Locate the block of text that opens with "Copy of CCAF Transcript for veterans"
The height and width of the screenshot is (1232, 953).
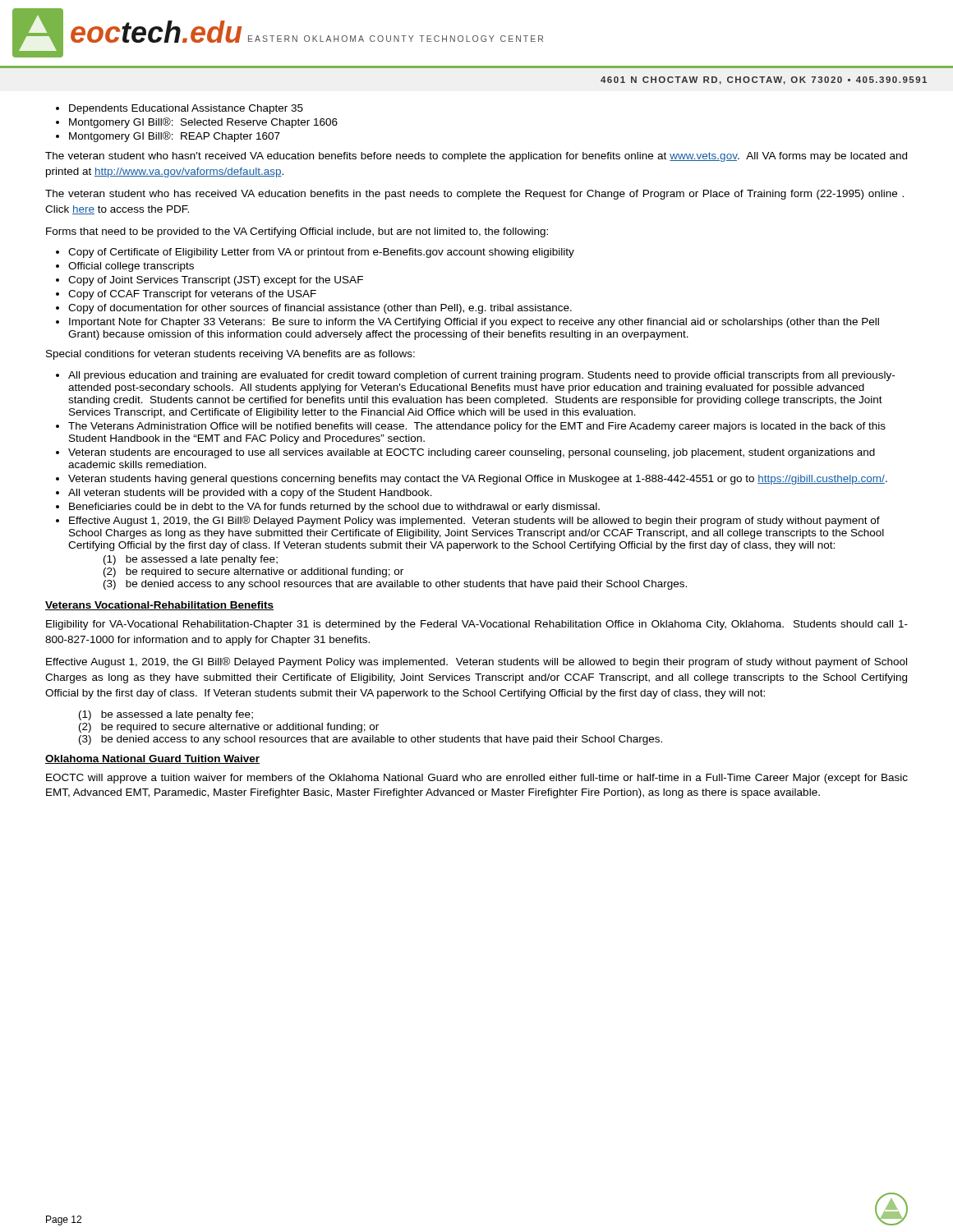[476, 294]
